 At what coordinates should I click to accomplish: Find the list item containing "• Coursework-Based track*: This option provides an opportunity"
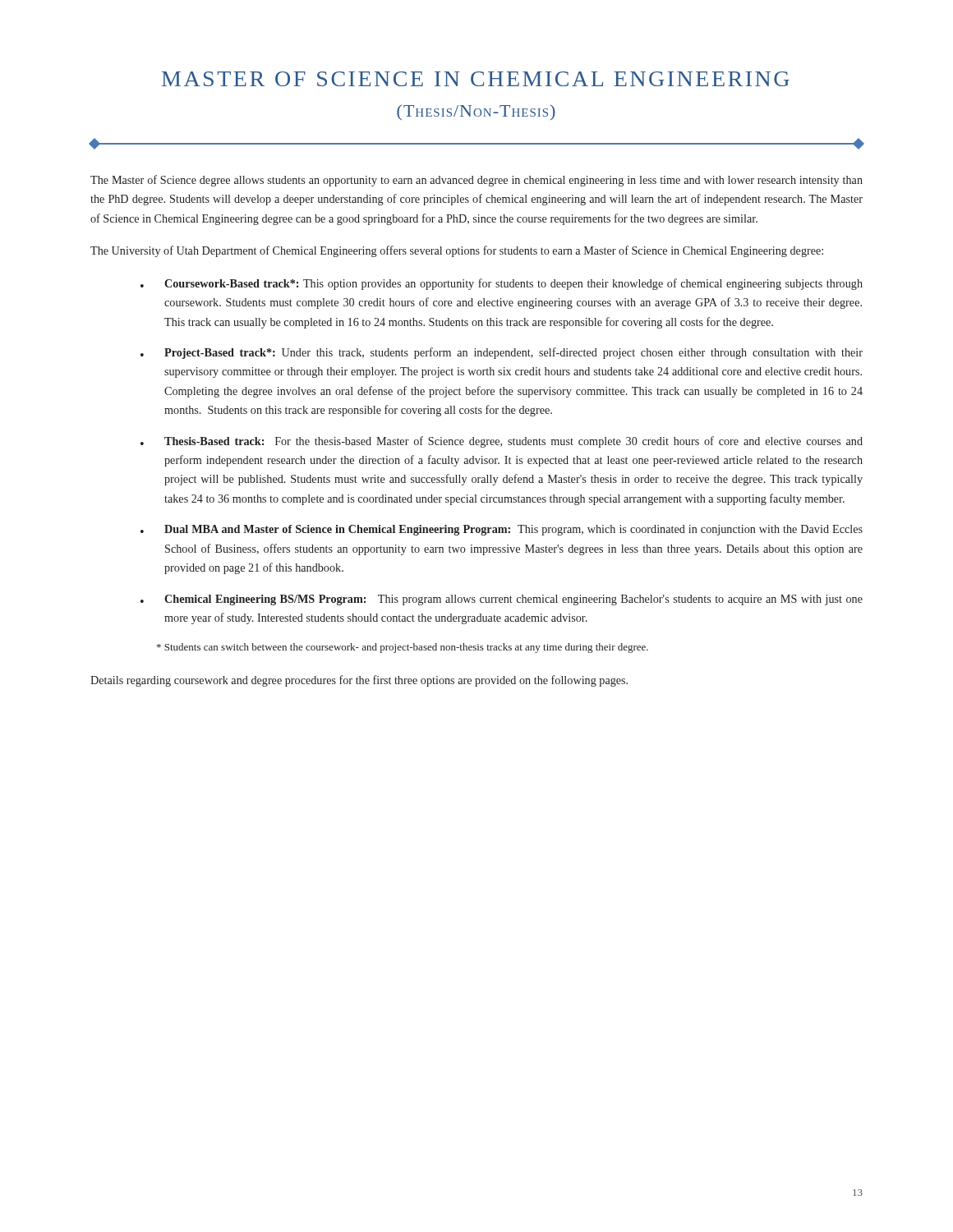click(x=501, y=303)
